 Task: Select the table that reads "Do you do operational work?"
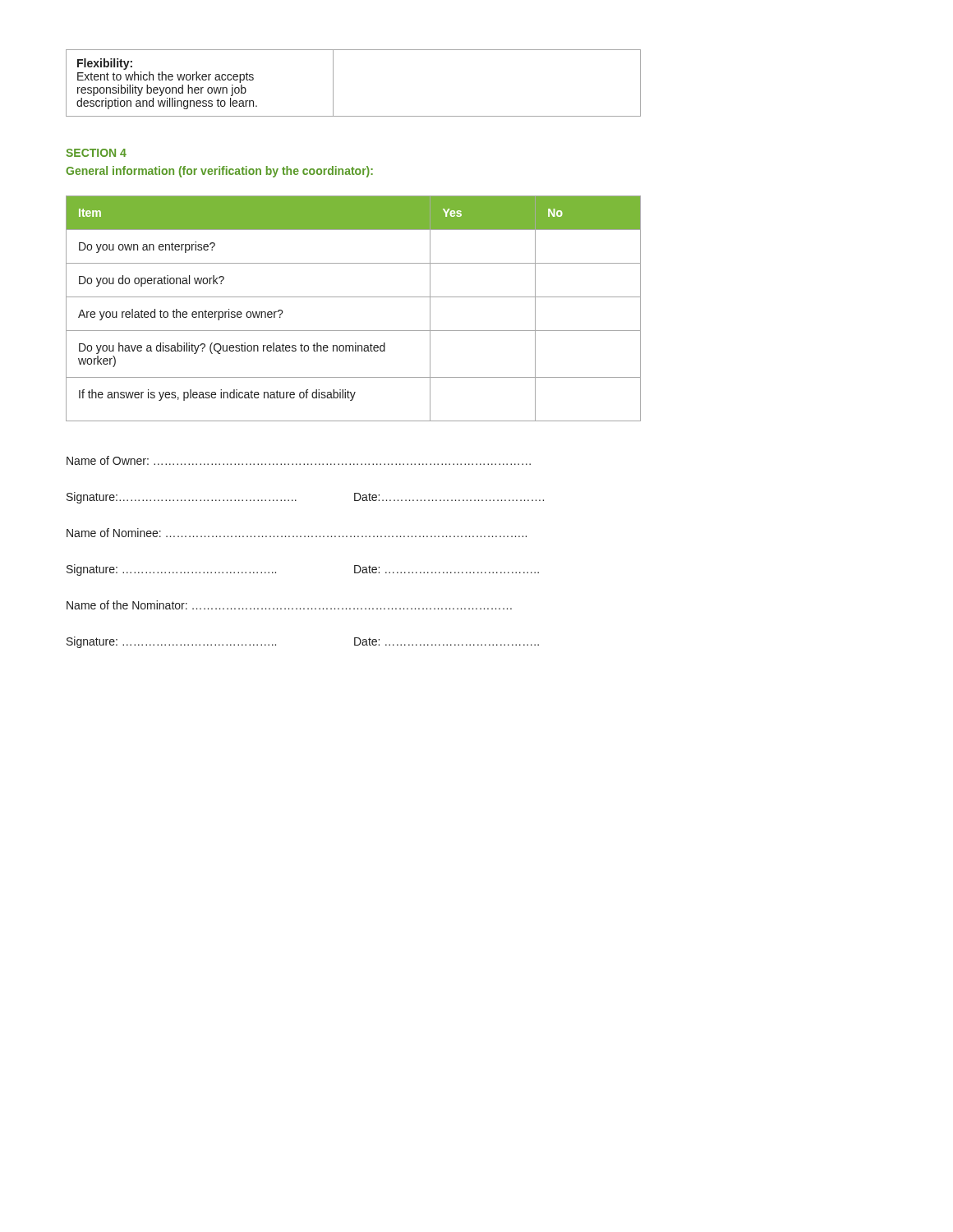point(476,308)
